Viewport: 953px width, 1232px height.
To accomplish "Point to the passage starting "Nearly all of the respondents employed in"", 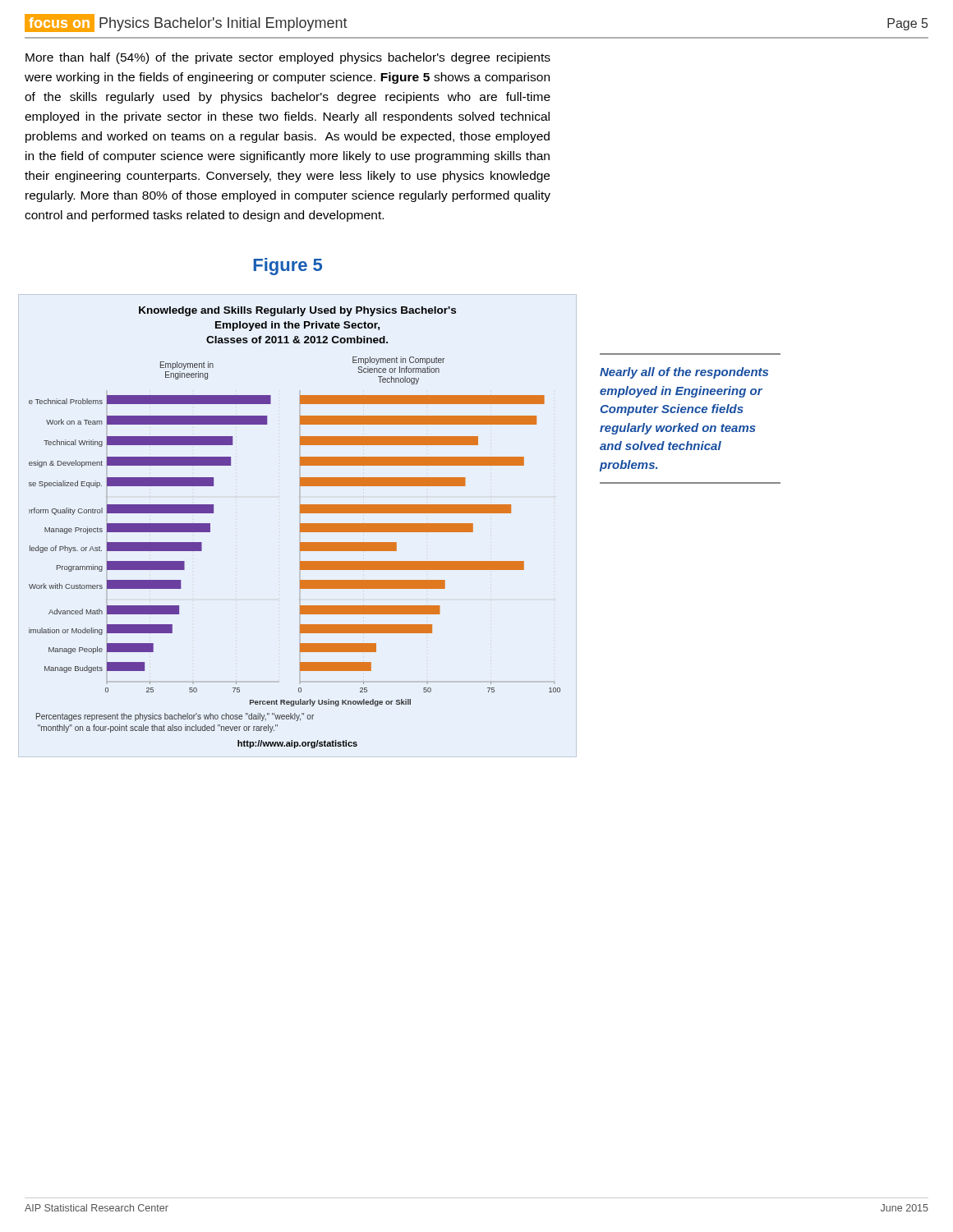I will tap(684, 418).
